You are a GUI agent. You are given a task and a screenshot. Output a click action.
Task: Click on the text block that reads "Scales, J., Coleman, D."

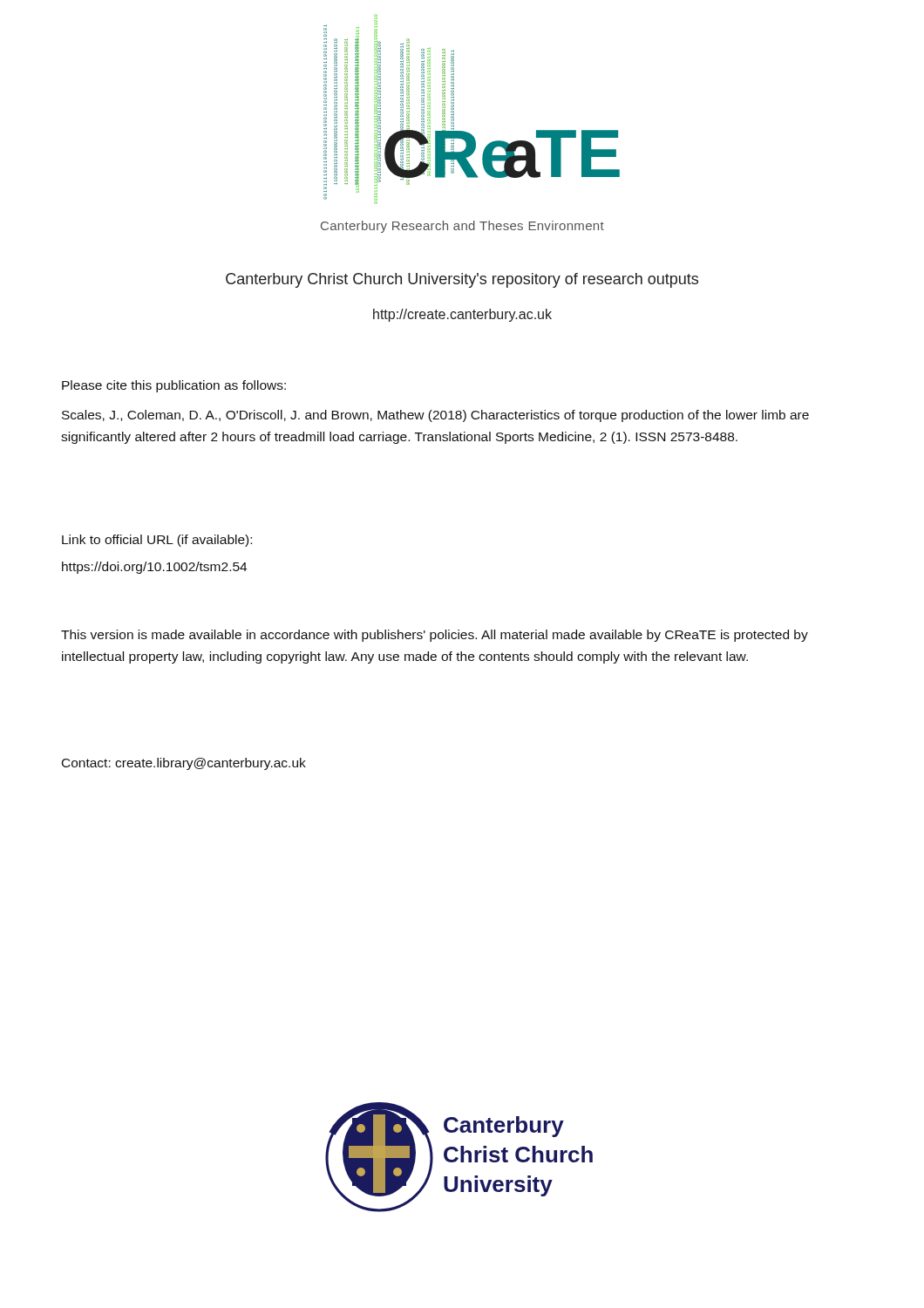pos(435,425)
